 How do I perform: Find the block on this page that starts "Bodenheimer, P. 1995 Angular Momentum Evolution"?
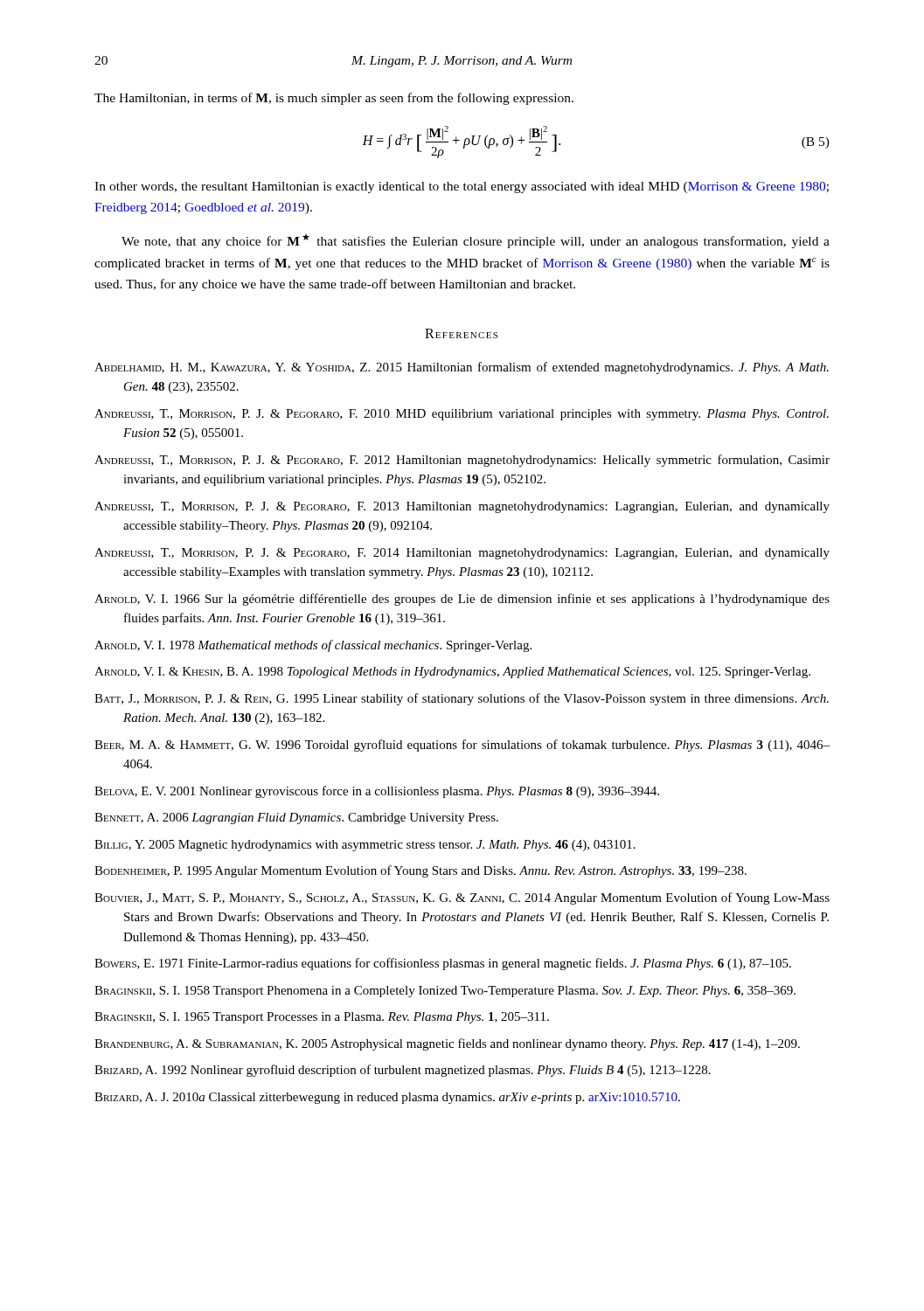point(421,871)
